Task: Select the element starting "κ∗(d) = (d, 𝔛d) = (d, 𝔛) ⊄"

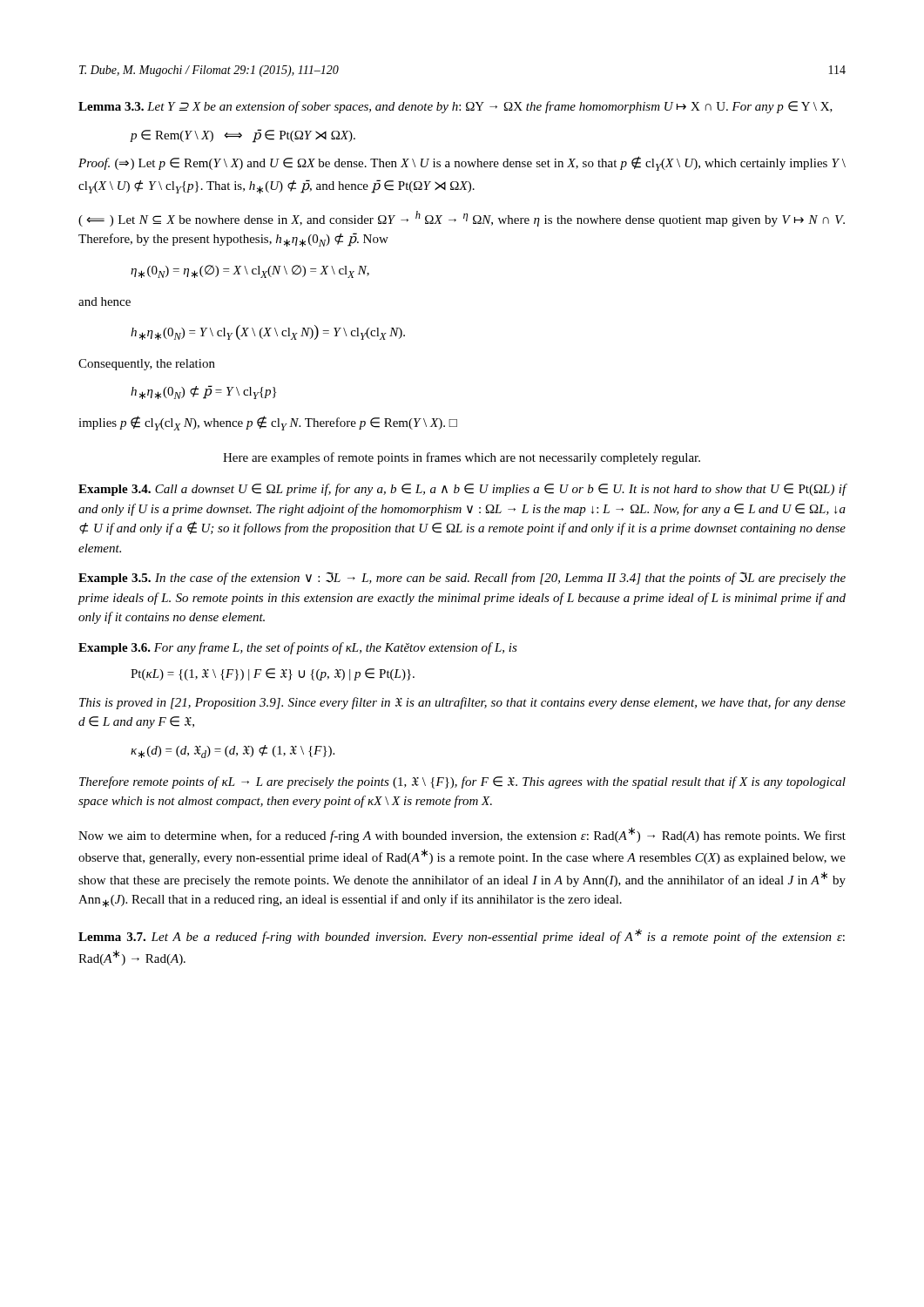Action: (x=233, y=752)
